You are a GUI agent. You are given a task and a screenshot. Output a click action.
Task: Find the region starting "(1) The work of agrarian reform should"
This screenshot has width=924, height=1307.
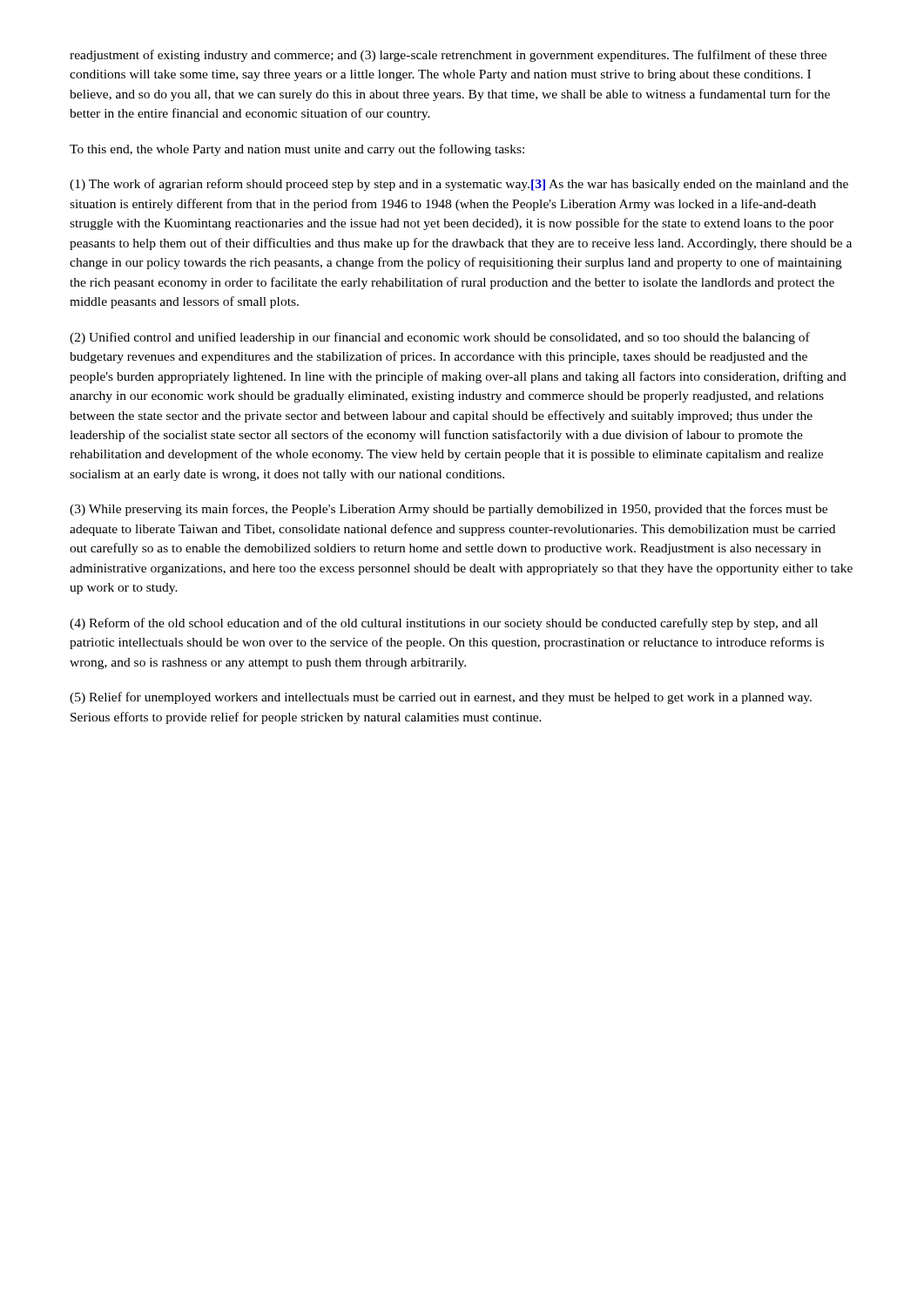(x=461, y=242)
